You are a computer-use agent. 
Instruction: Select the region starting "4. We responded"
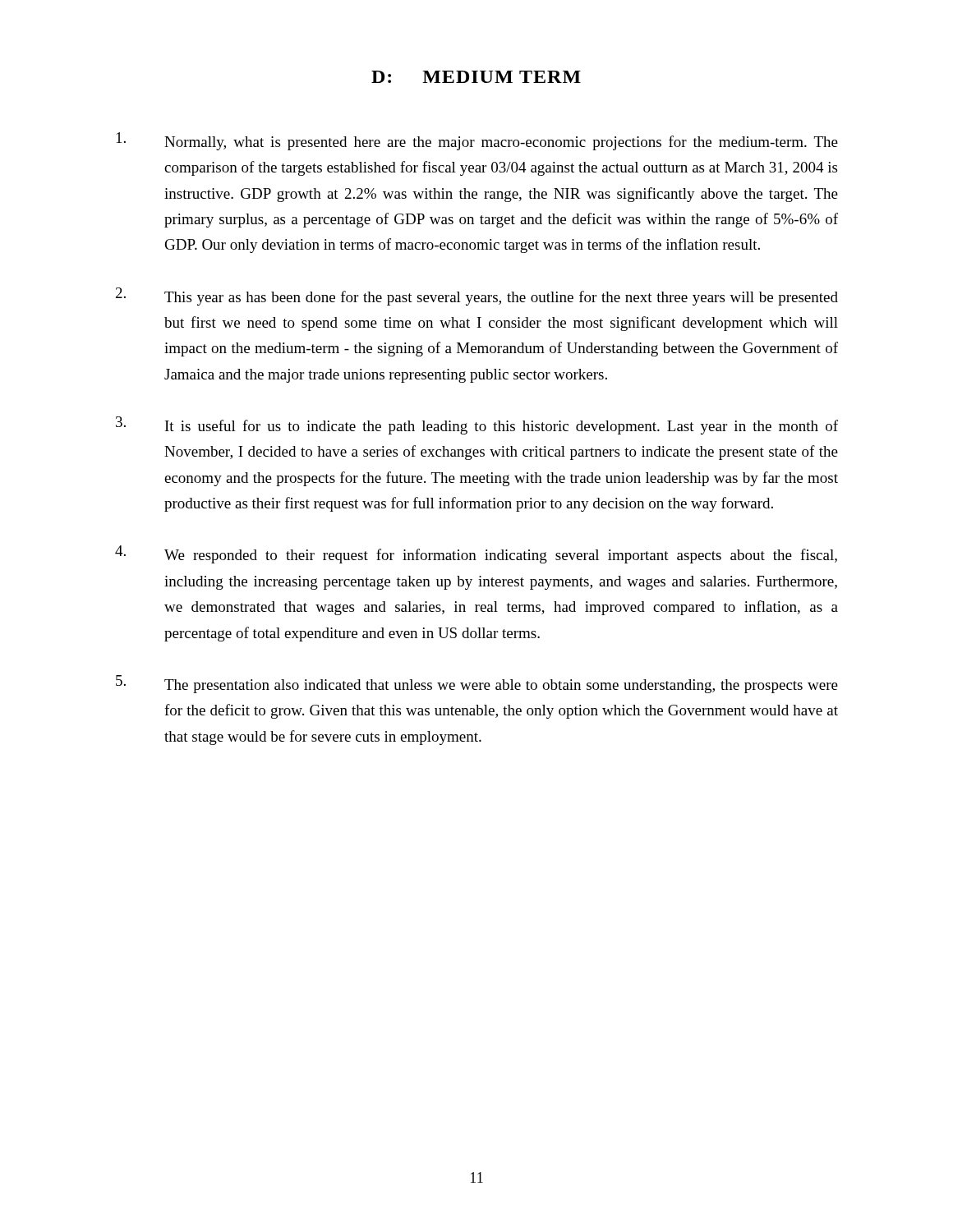point(476,594)
